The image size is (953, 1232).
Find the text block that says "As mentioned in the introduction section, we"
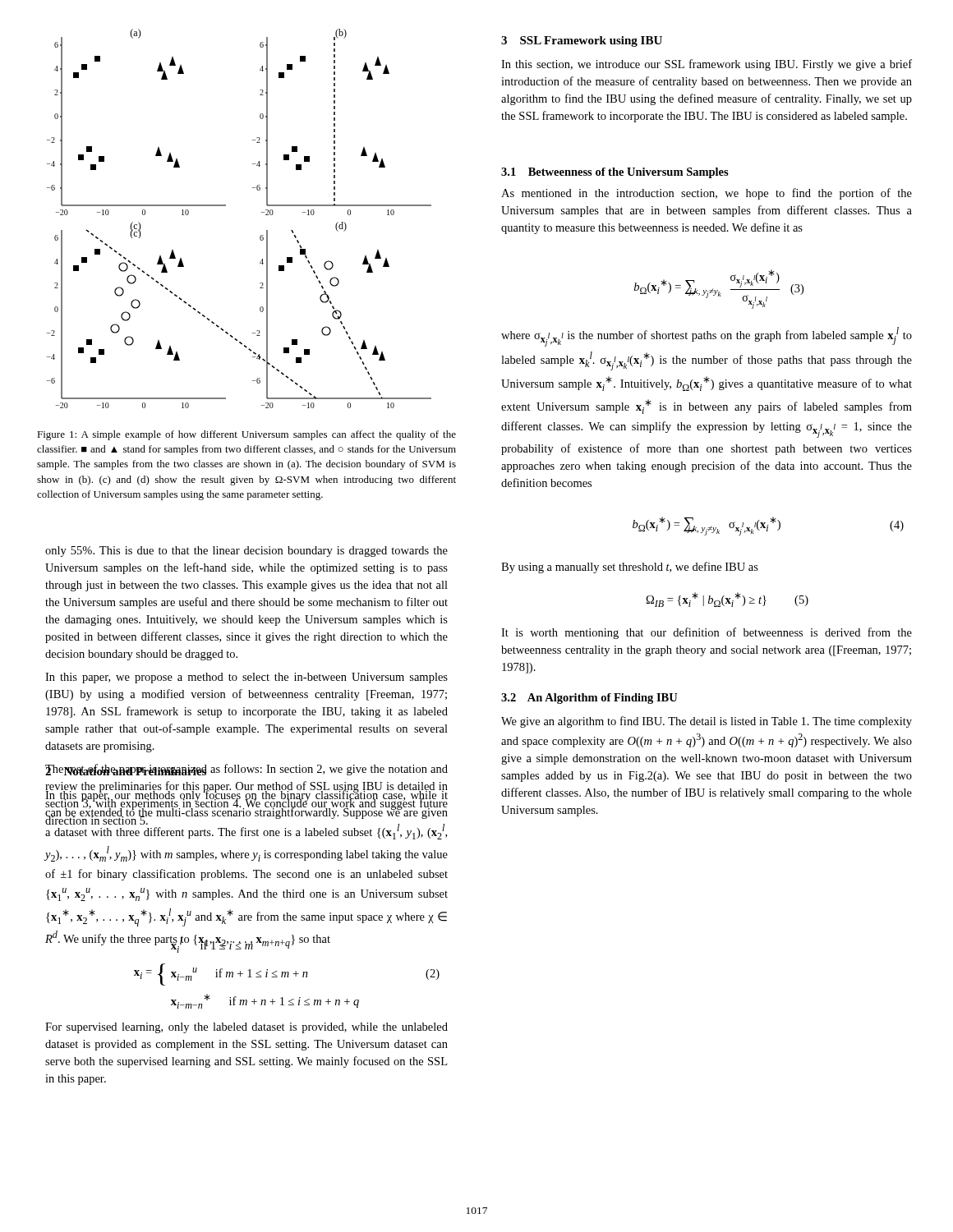(707, 211)
